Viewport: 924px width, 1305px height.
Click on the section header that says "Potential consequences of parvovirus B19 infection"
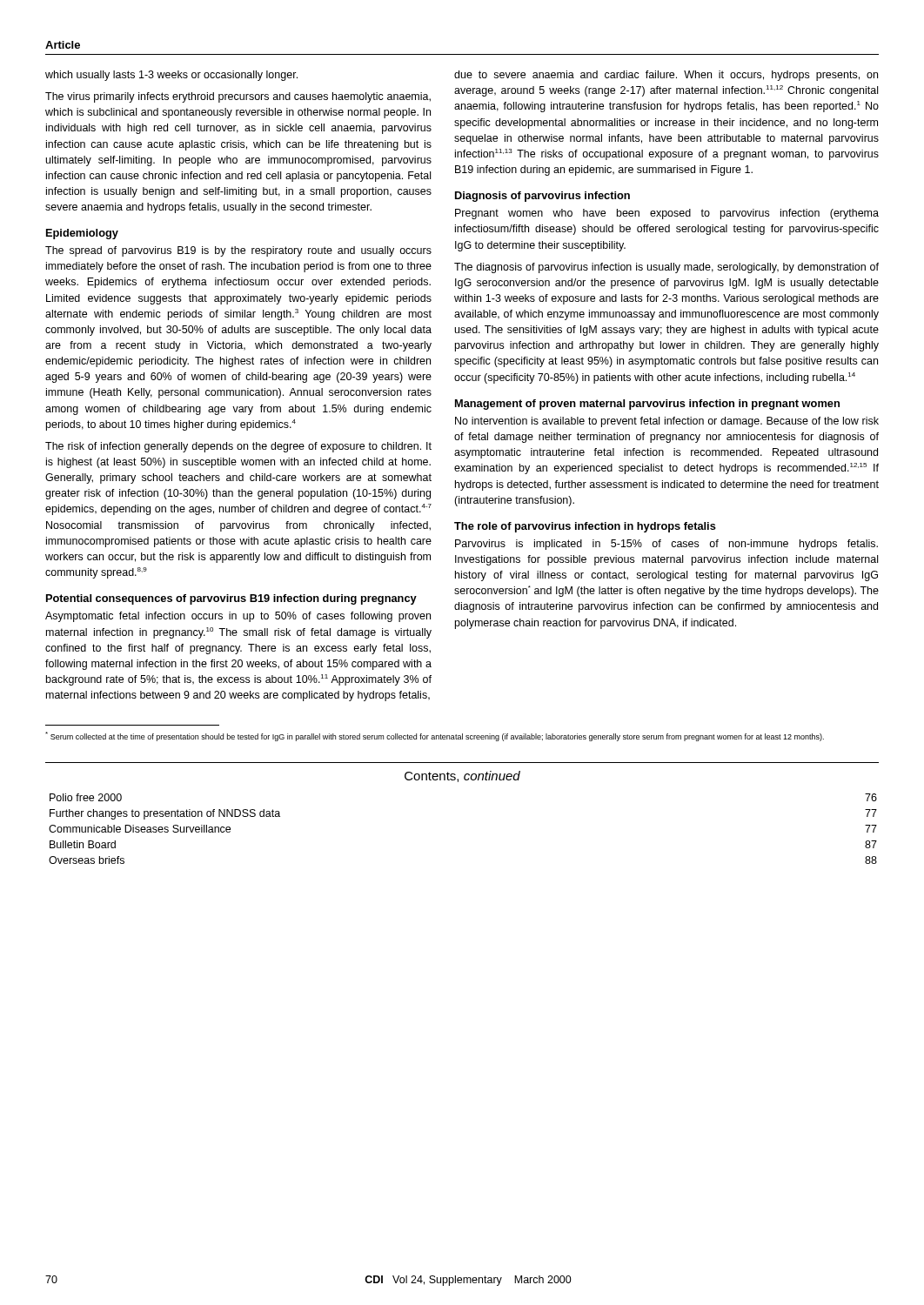point(231,598)
